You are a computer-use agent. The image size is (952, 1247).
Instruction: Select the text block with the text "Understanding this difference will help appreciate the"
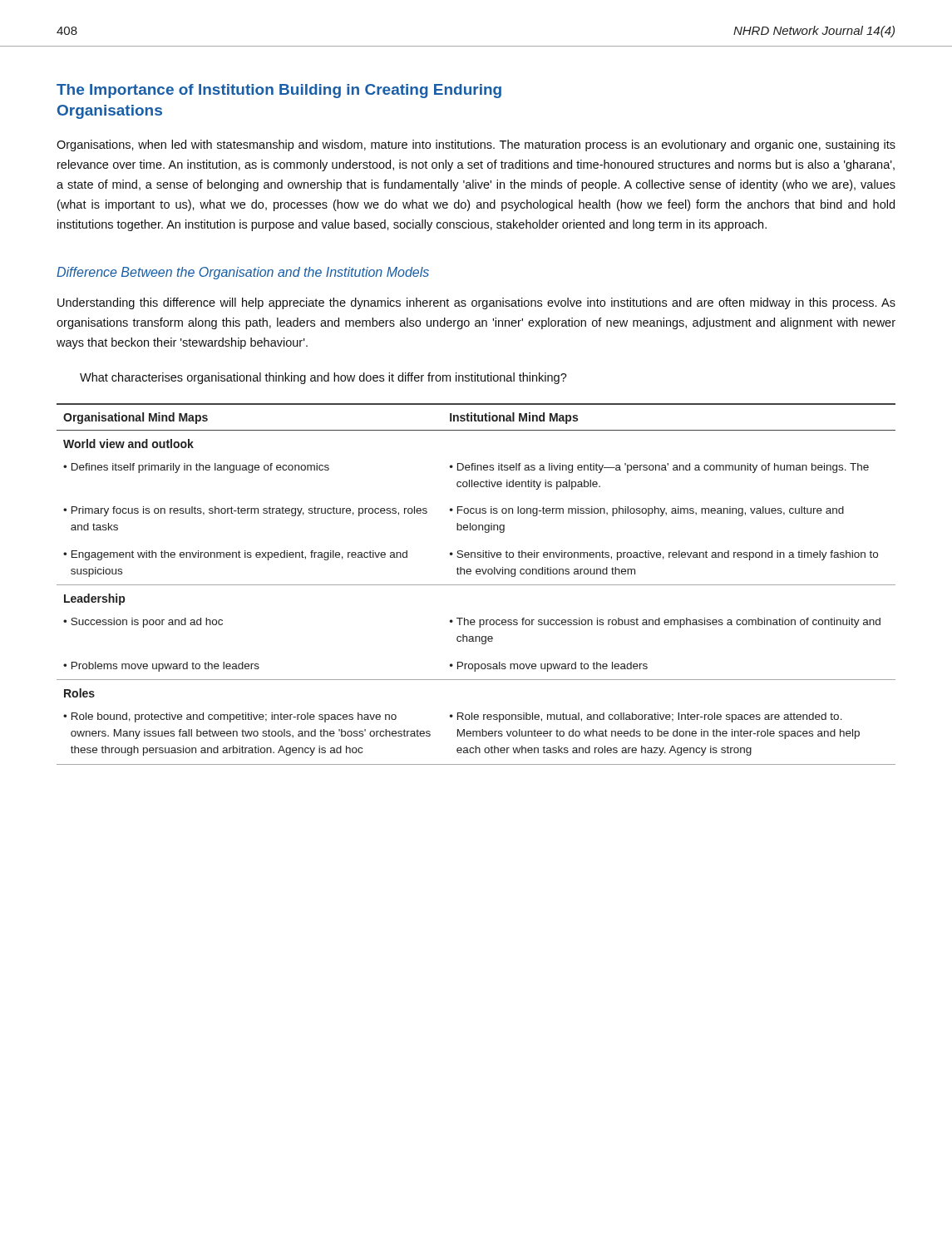pos(476,322)
